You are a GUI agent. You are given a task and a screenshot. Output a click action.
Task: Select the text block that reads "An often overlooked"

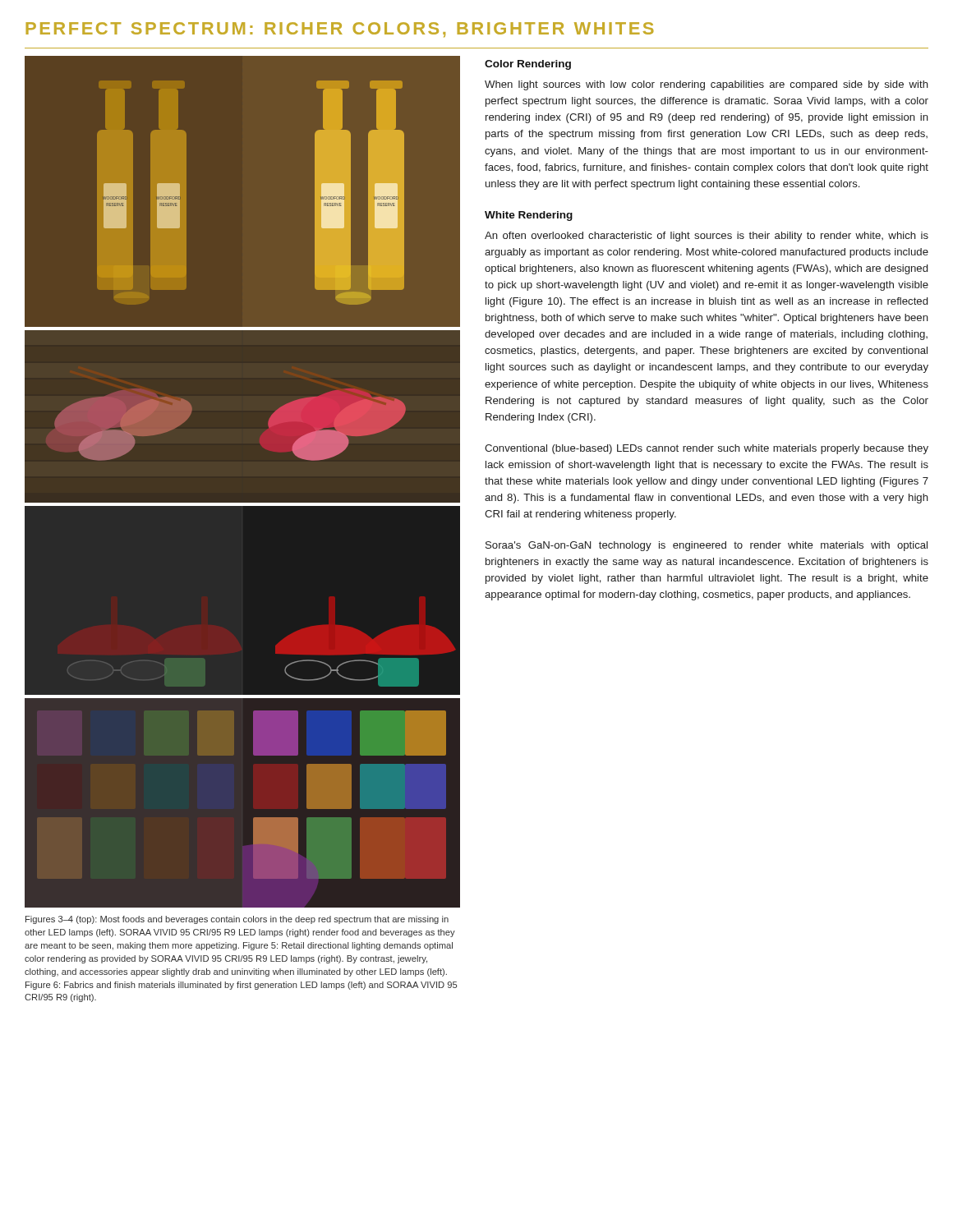pyautogui.click(x=707, y=326)
